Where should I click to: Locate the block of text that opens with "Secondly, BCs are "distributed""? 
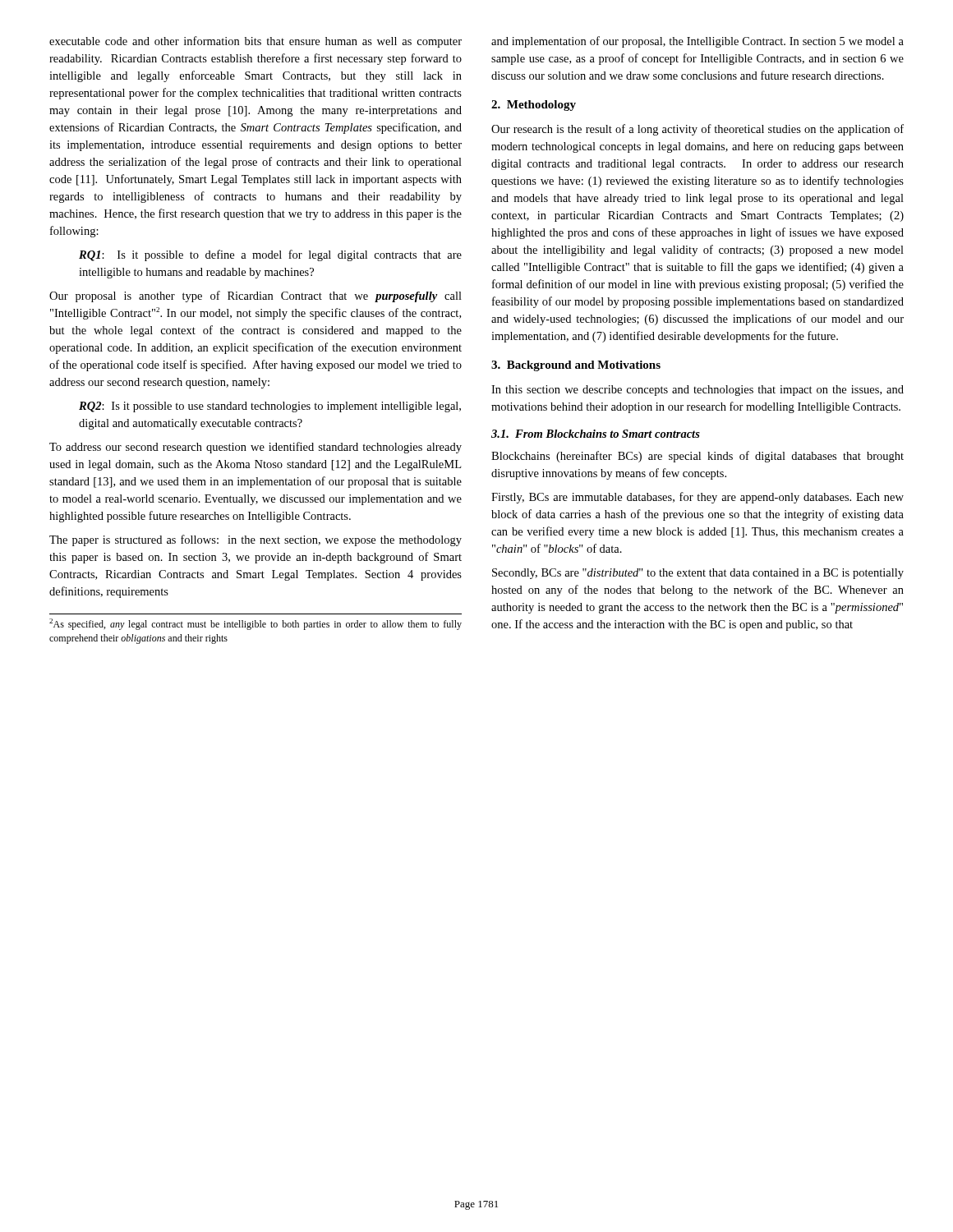coord(698,599)
